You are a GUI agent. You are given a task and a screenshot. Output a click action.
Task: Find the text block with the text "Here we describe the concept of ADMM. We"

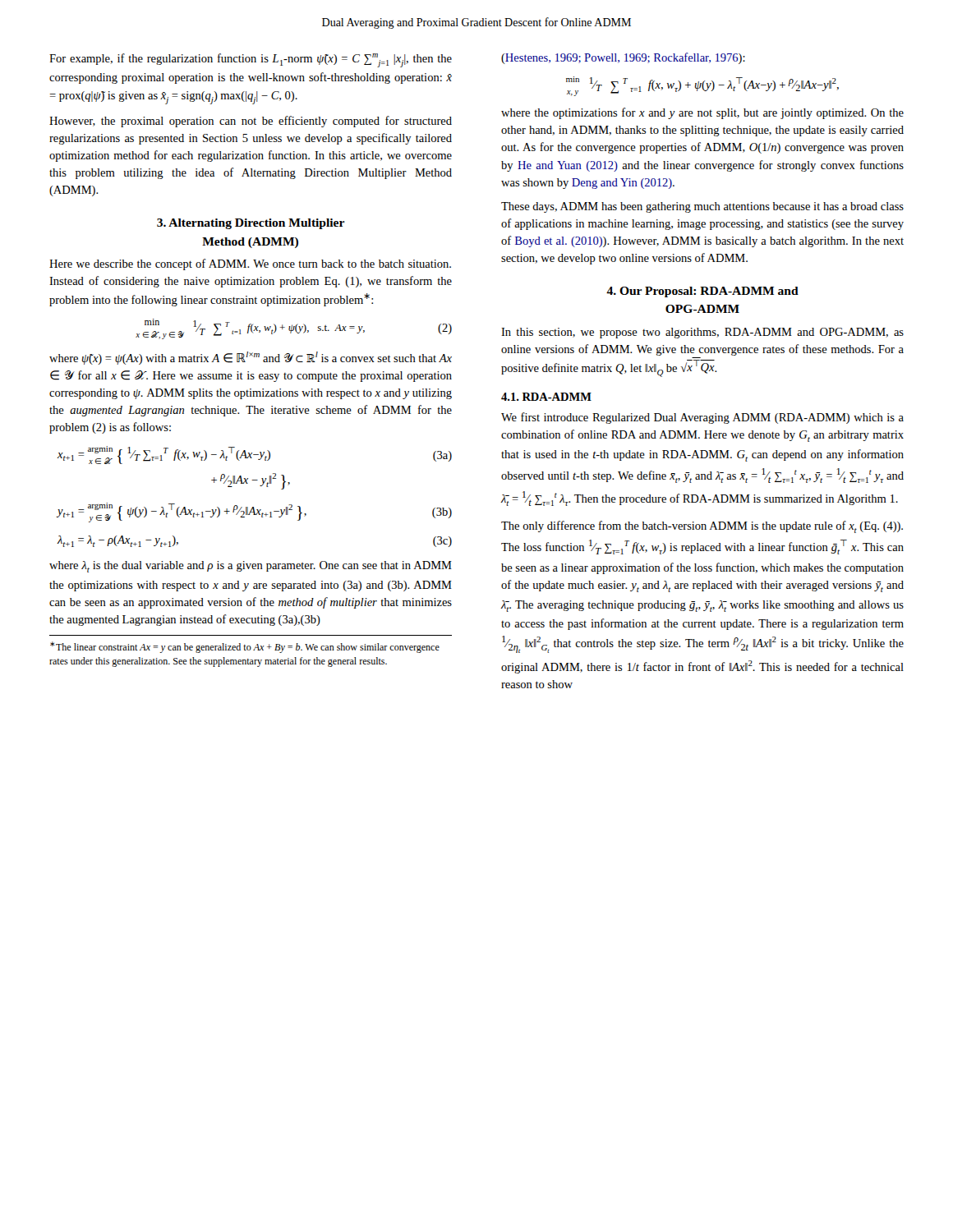251,282
